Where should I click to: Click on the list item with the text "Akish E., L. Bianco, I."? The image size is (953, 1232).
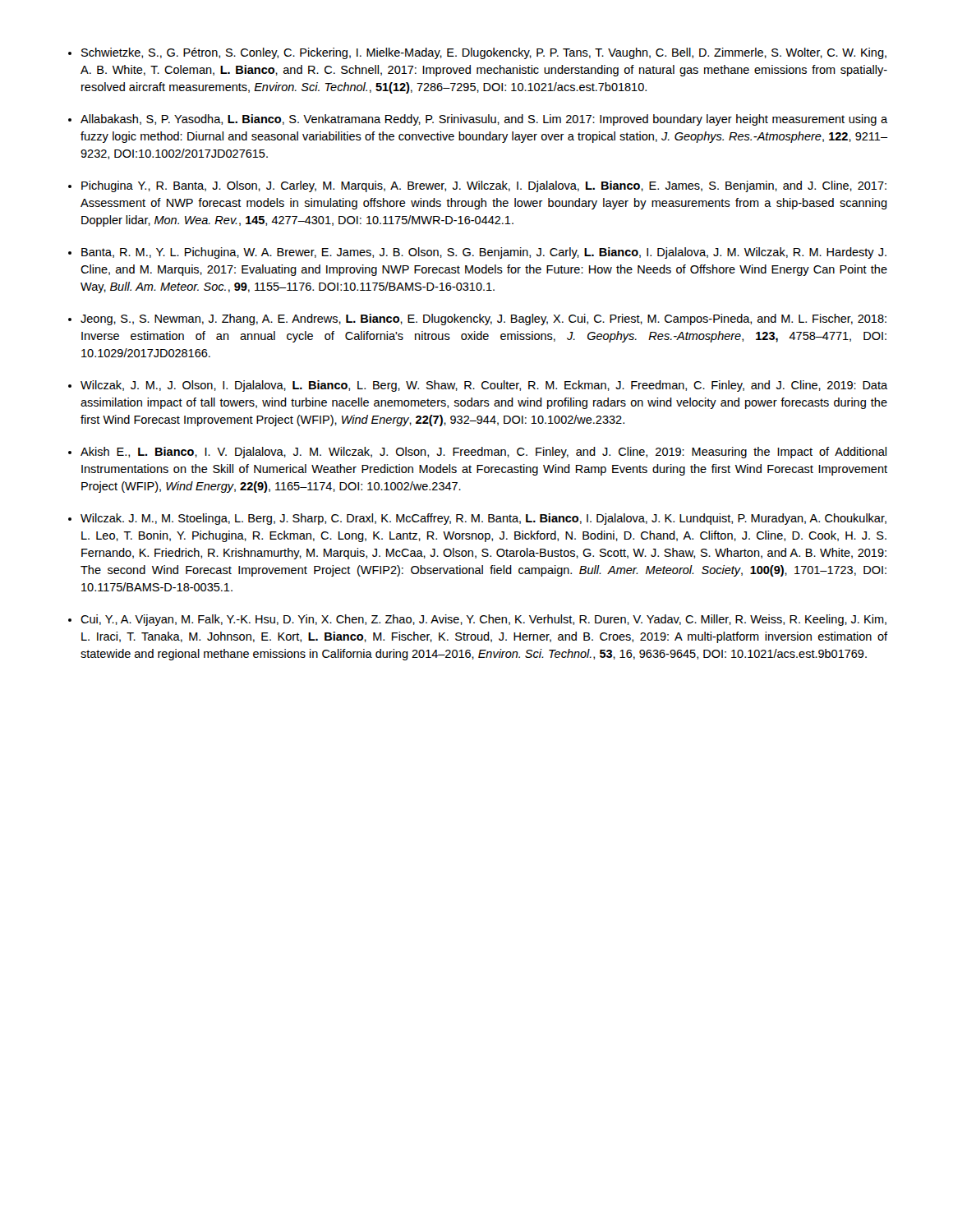484,470
